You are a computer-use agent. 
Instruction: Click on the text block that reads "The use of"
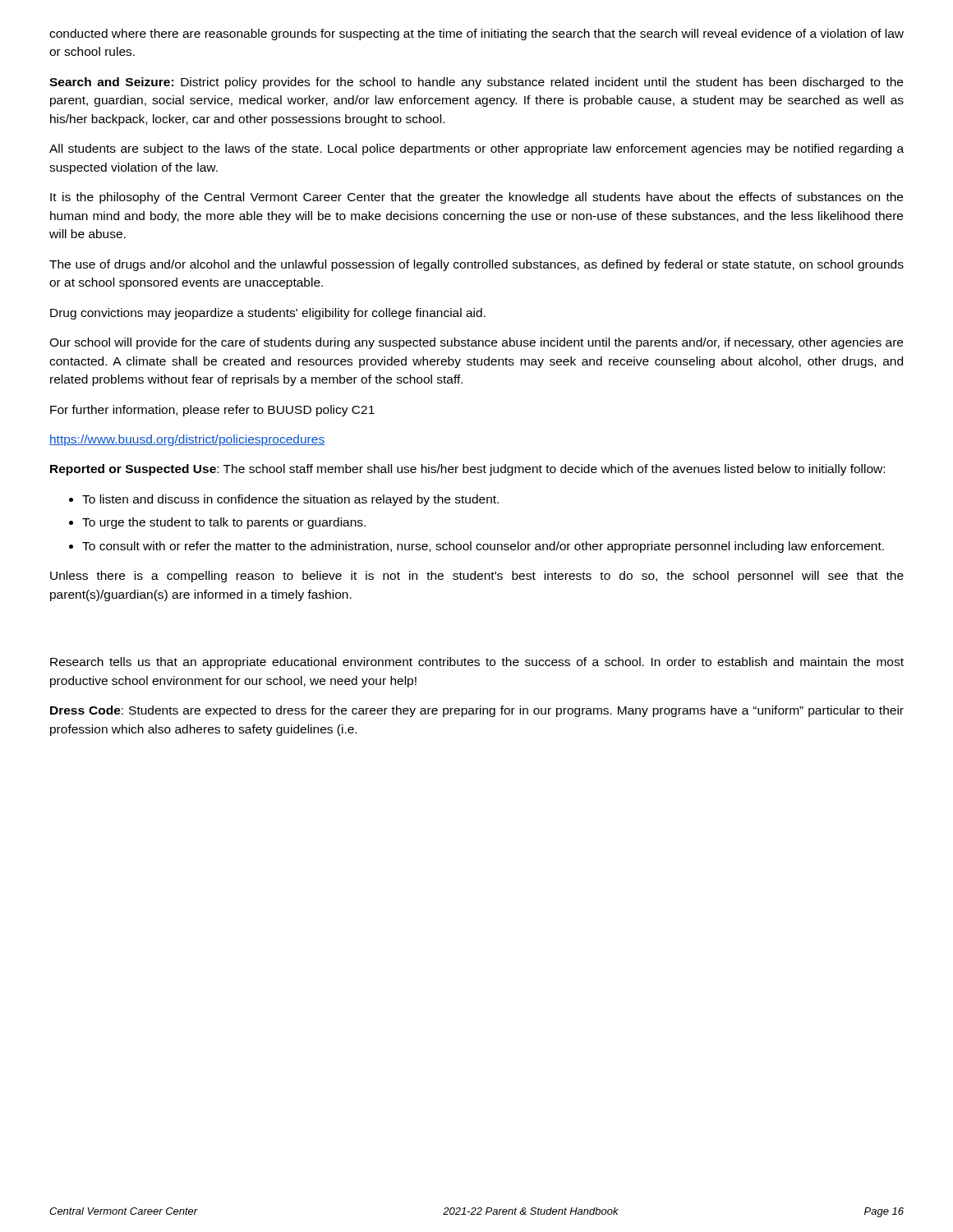(476, 274)
